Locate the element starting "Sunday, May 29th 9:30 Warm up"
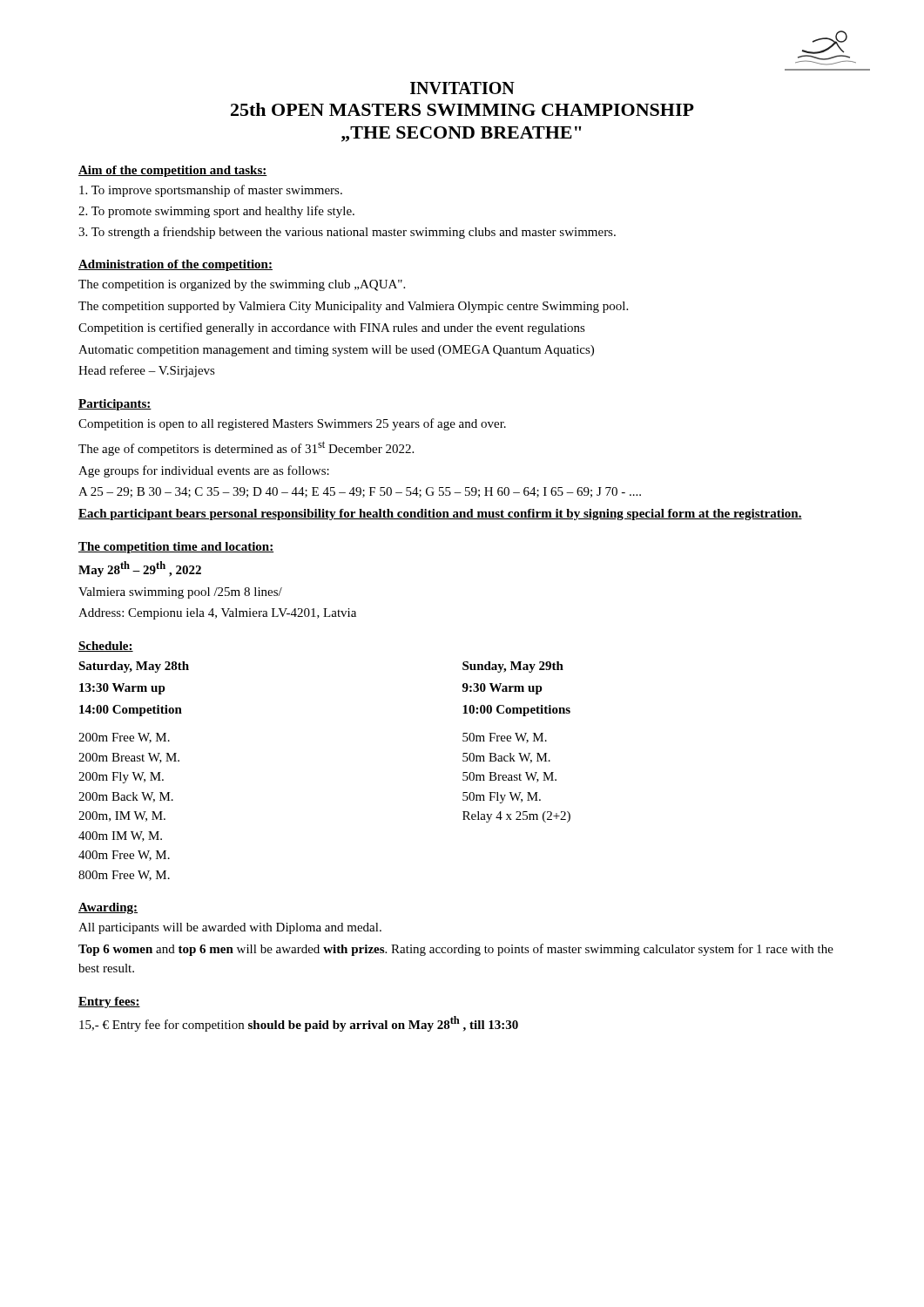Screen dimensions: 1307x924 pos(513,667)
